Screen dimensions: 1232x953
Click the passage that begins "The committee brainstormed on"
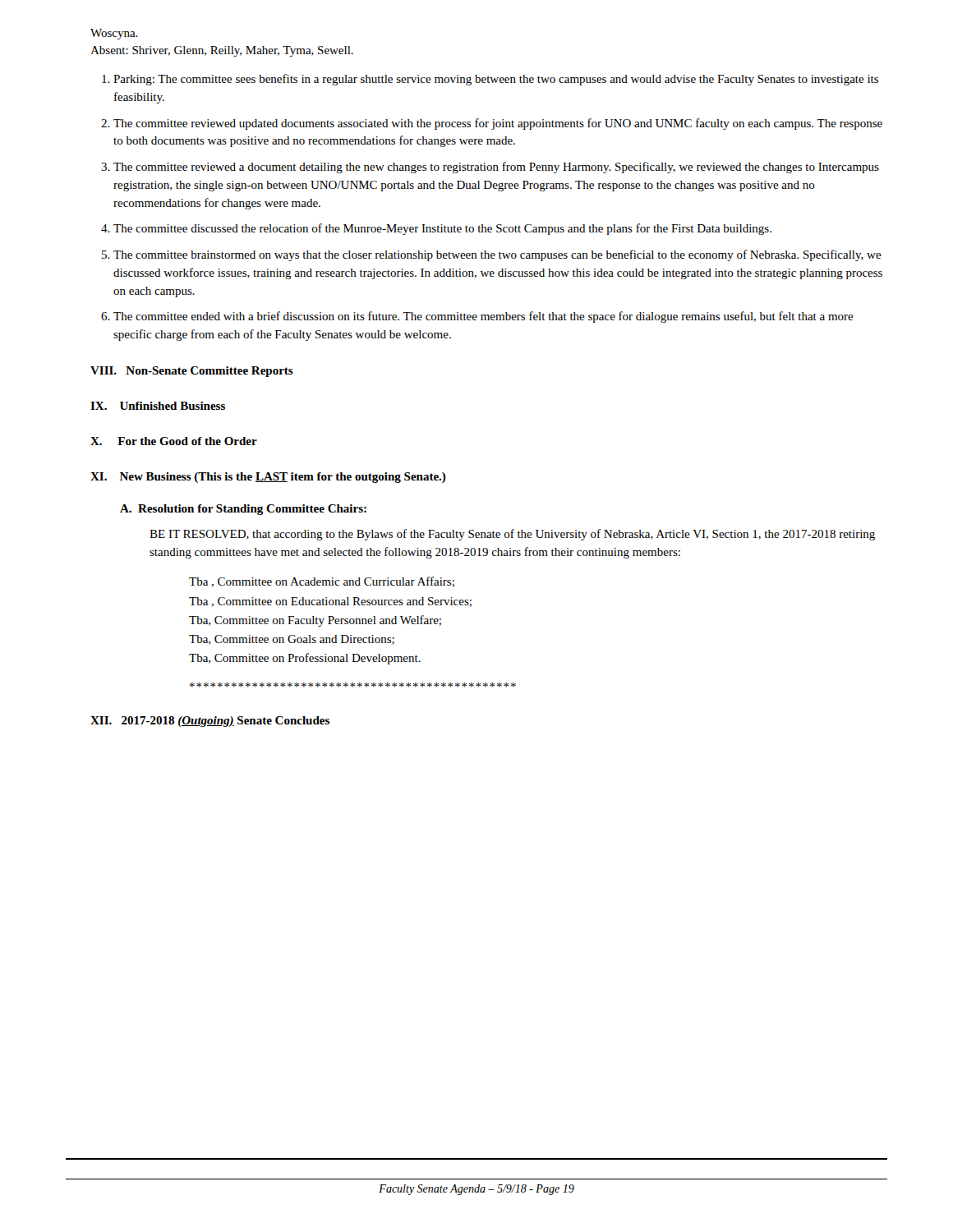click(x=498, y=272)
